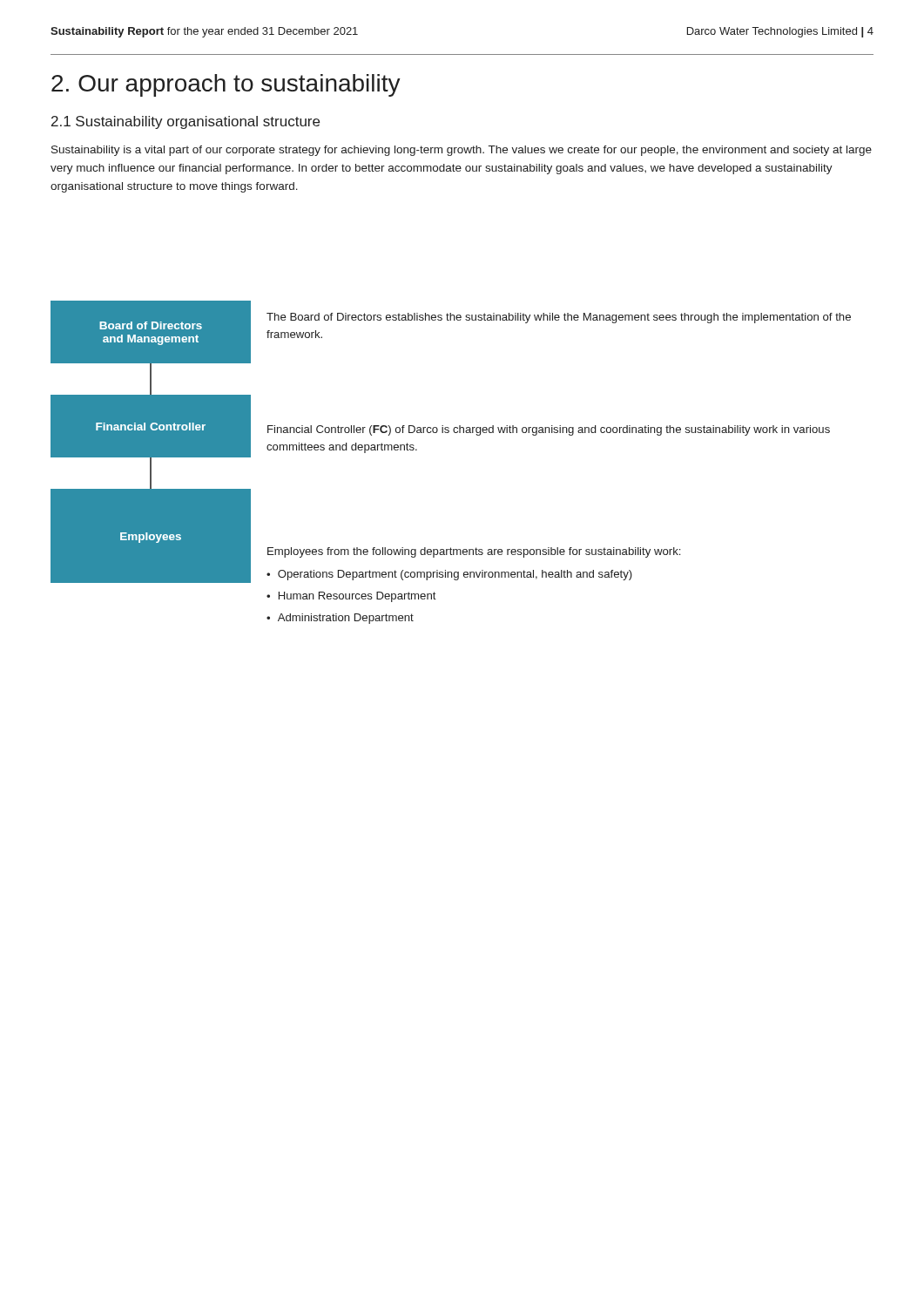Where is the passage that starts "Financial Controller (FC) of Darco is charged with"?
The image size is (924, 1307).
point(570,439)
